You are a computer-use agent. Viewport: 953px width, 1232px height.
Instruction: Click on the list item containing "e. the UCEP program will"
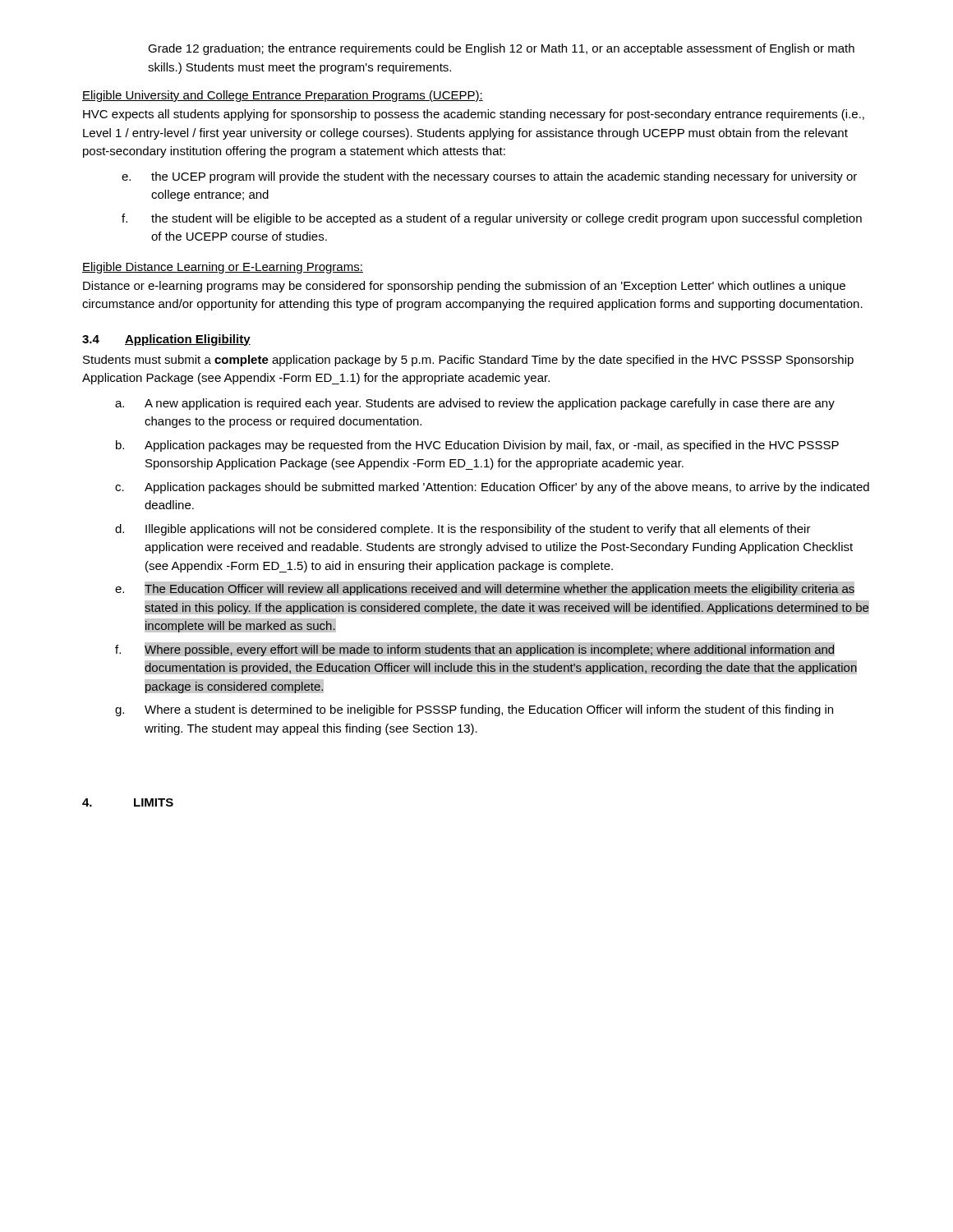488,186
